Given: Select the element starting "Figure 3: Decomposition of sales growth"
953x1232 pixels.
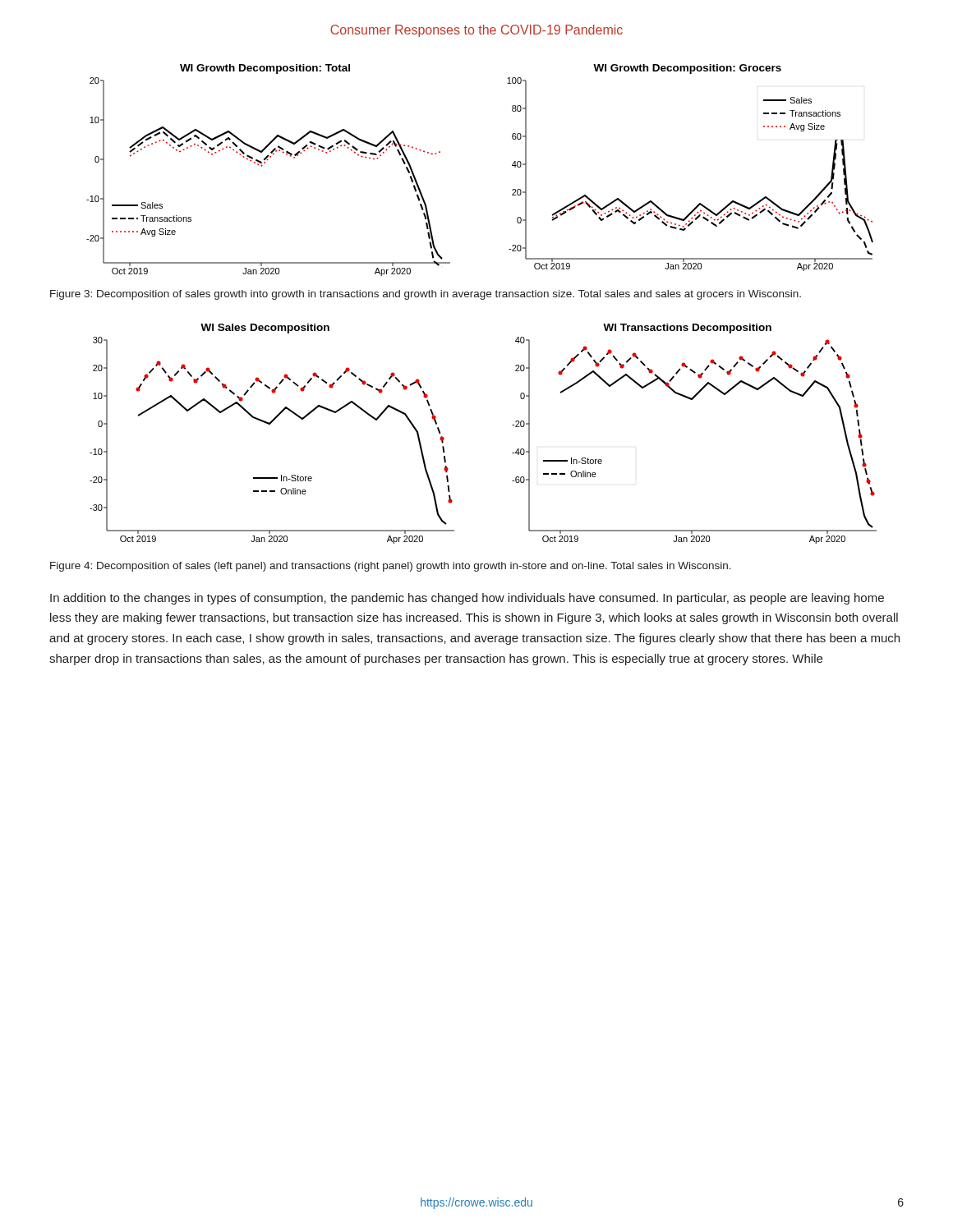Looking at the screenshot, I should point(426,294).
